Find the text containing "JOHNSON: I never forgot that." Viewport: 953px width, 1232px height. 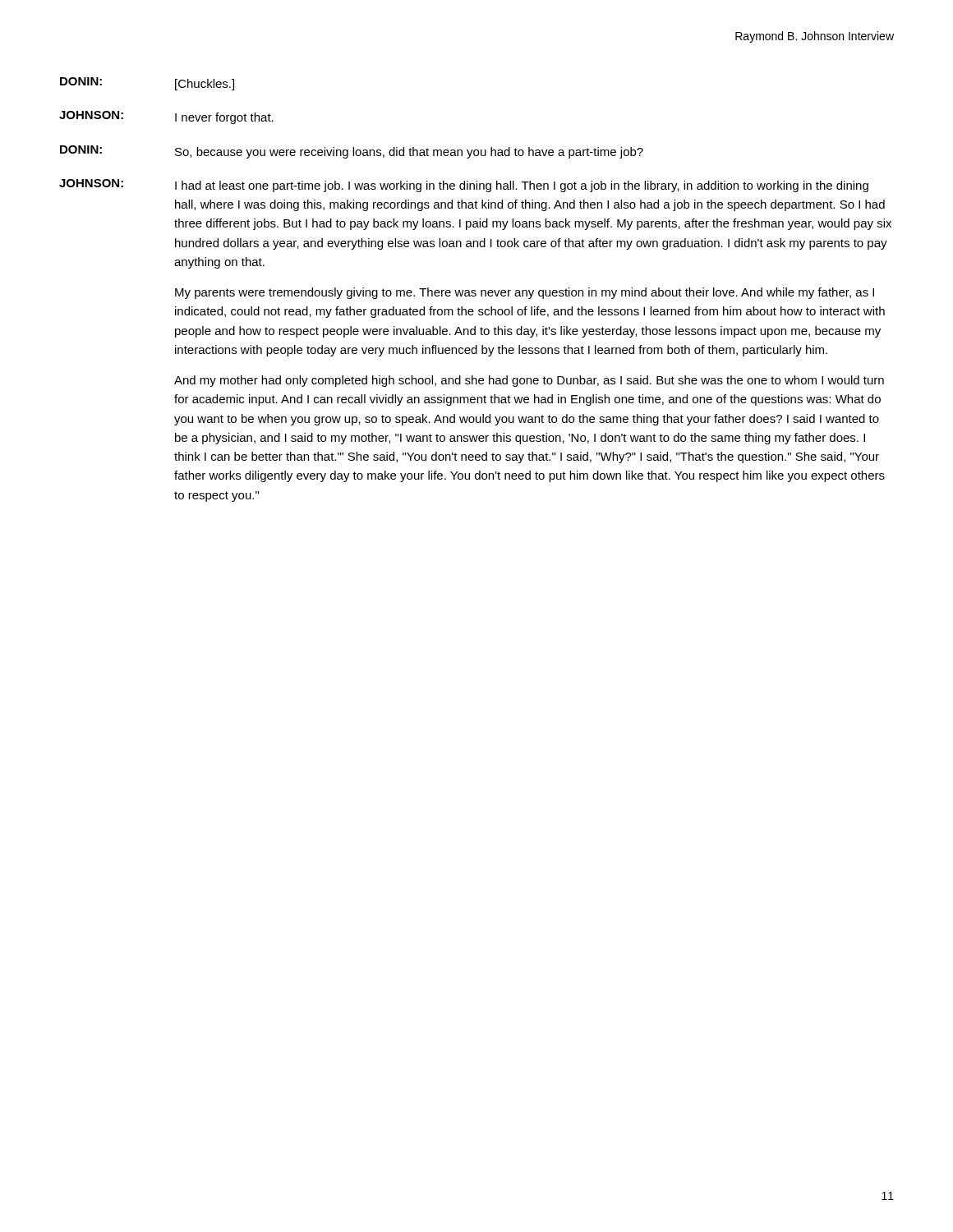[x=89, y=117]
